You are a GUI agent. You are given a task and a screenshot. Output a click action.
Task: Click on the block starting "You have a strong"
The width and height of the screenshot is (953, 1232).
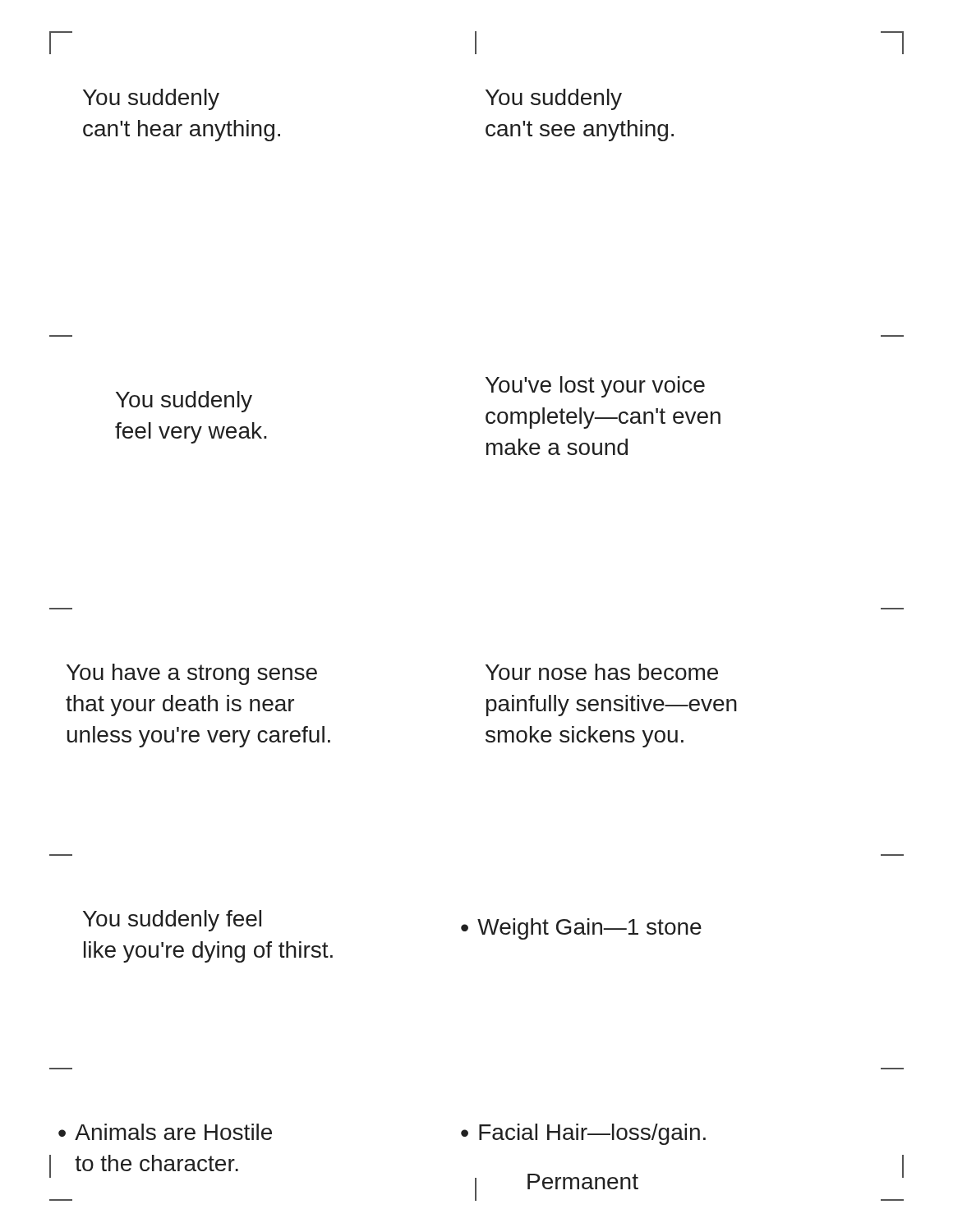point(199,703)
